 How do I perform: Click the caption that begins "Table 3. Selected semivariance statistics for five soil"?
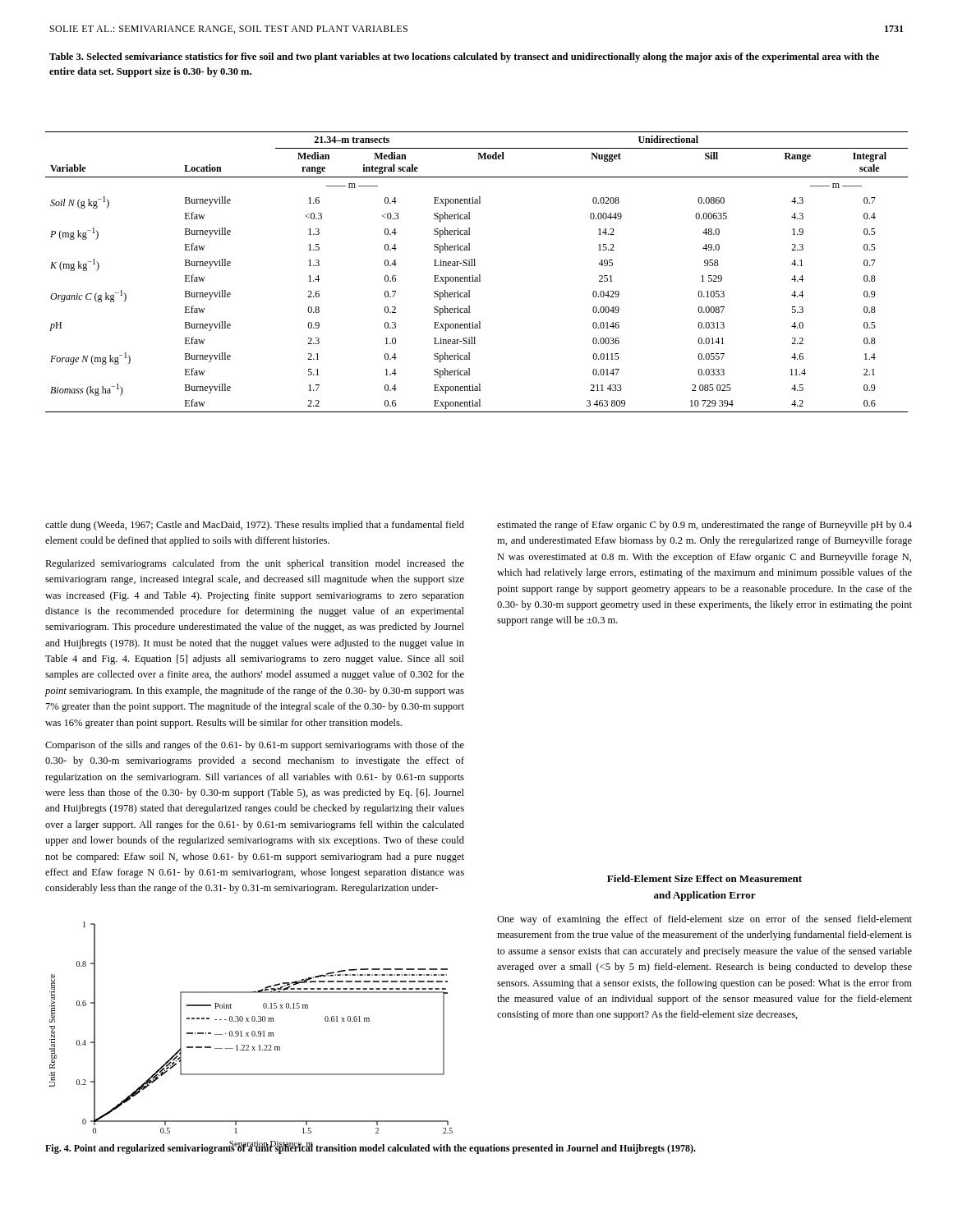[x=464, y=64]
